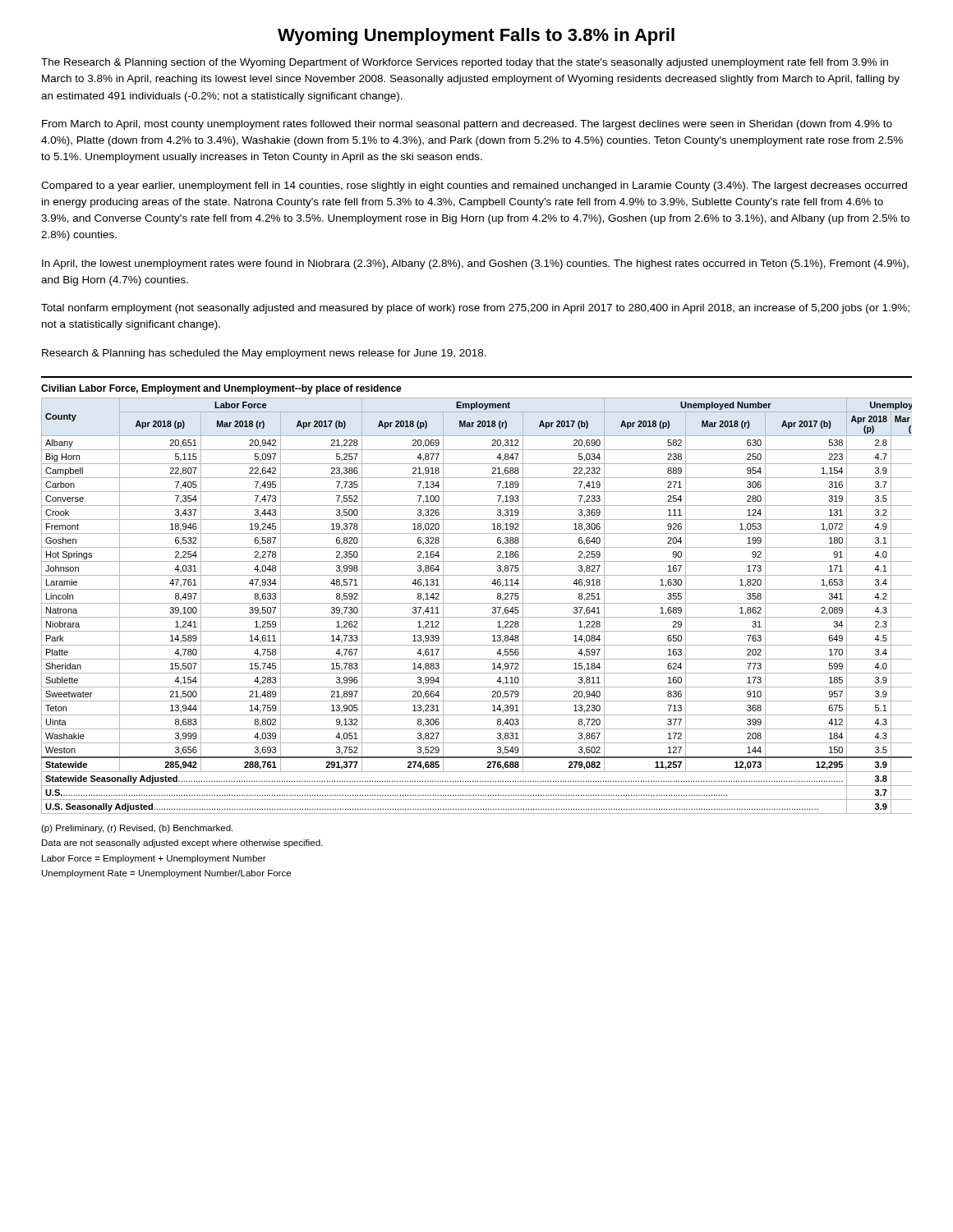Click the passage that begins "Total nonfarm employment"
This screenshot has height=1232, width=953.
coord(476,316)
